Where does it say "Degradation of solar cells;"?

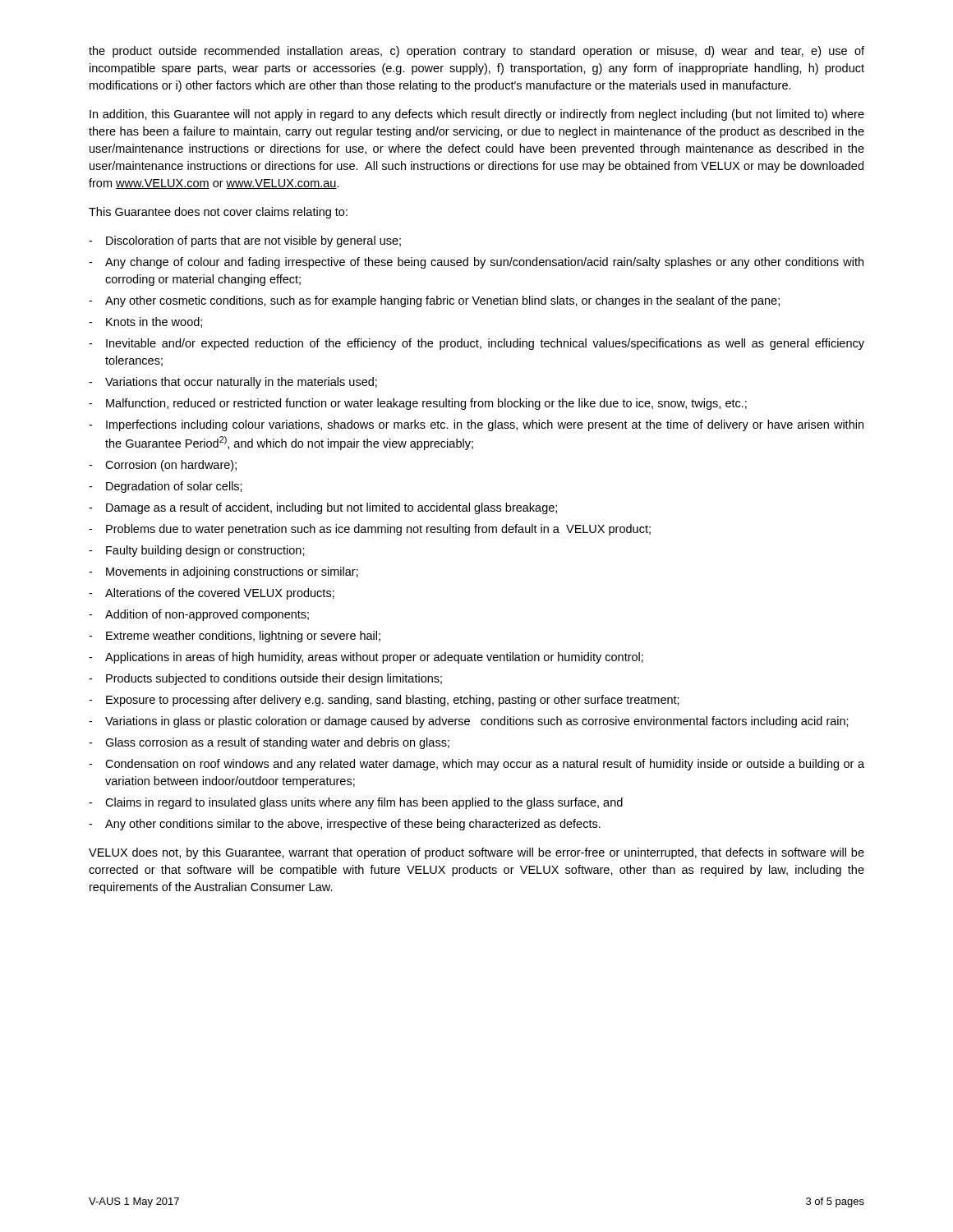tap(166, 487)
